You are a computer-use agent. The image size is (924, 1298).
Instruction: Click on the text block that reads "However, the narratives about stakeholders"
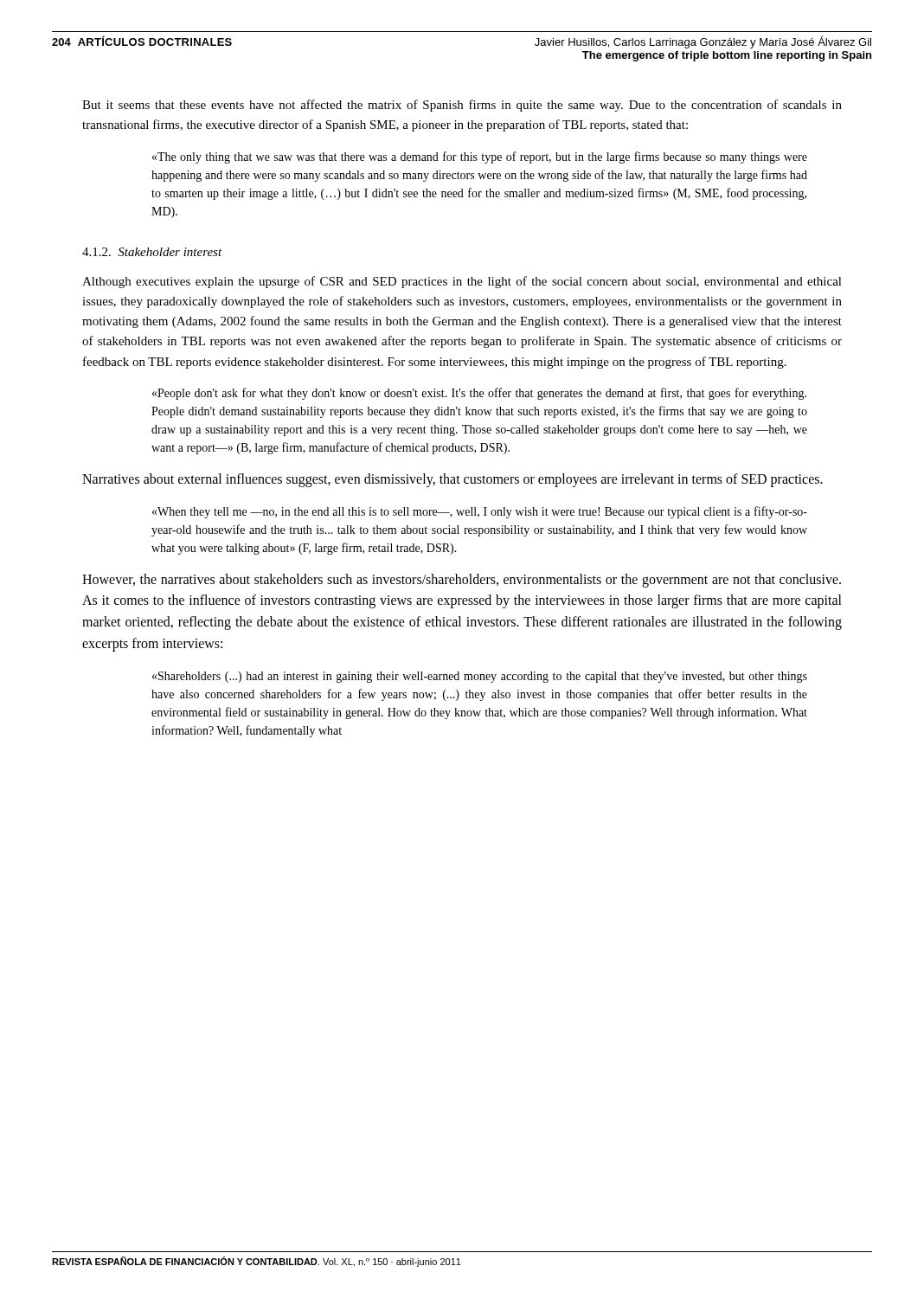[462, 611]
